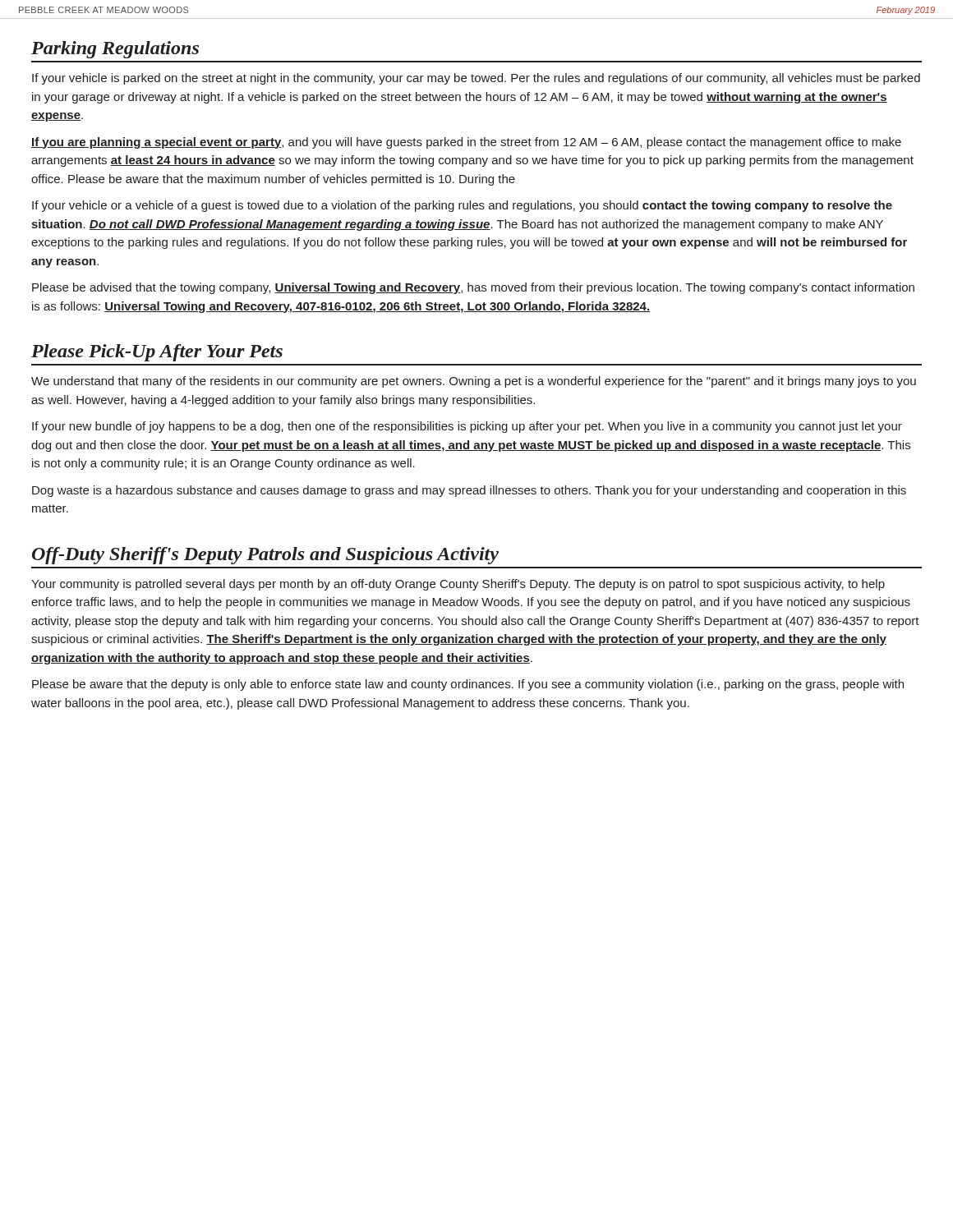
Task: Select the text block with the text "If your vehicle is parked on the street"
Action: pos(476,97)
